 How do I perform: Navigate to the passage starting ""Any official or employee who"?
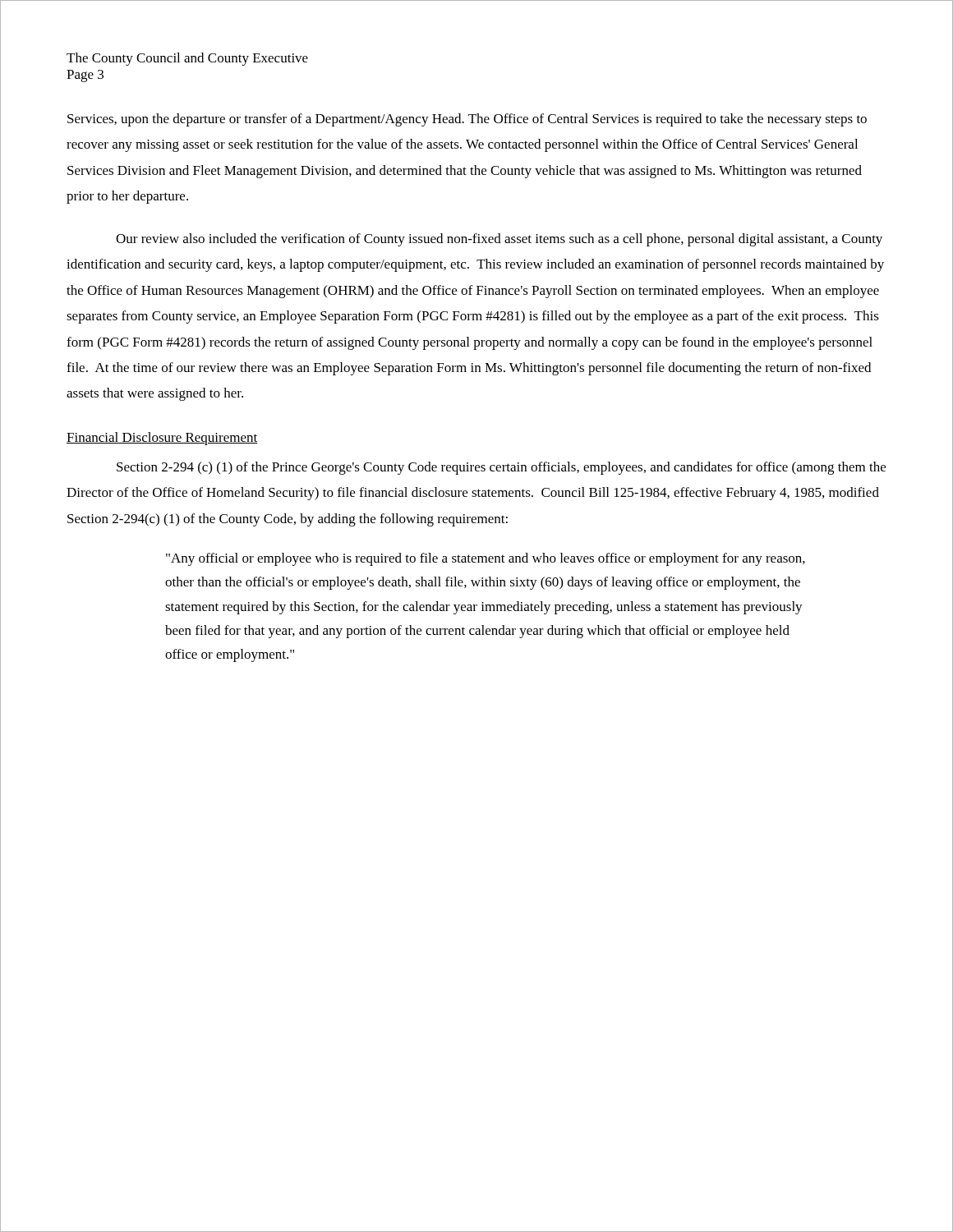click(x=485, y=606)
